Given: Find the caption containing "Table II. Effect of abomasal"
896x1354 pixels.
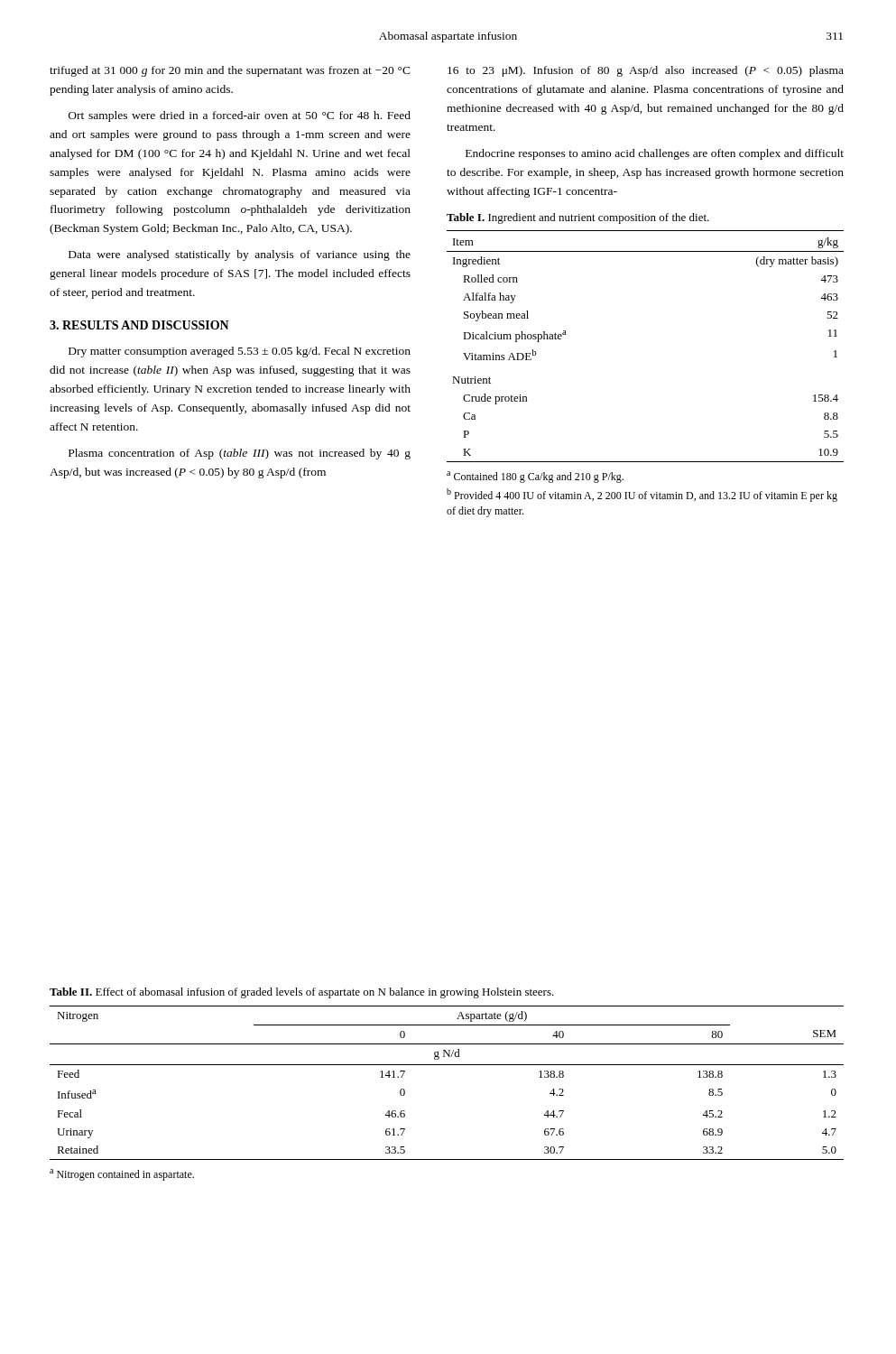Looking at the screenshot, I should [302, 992].
